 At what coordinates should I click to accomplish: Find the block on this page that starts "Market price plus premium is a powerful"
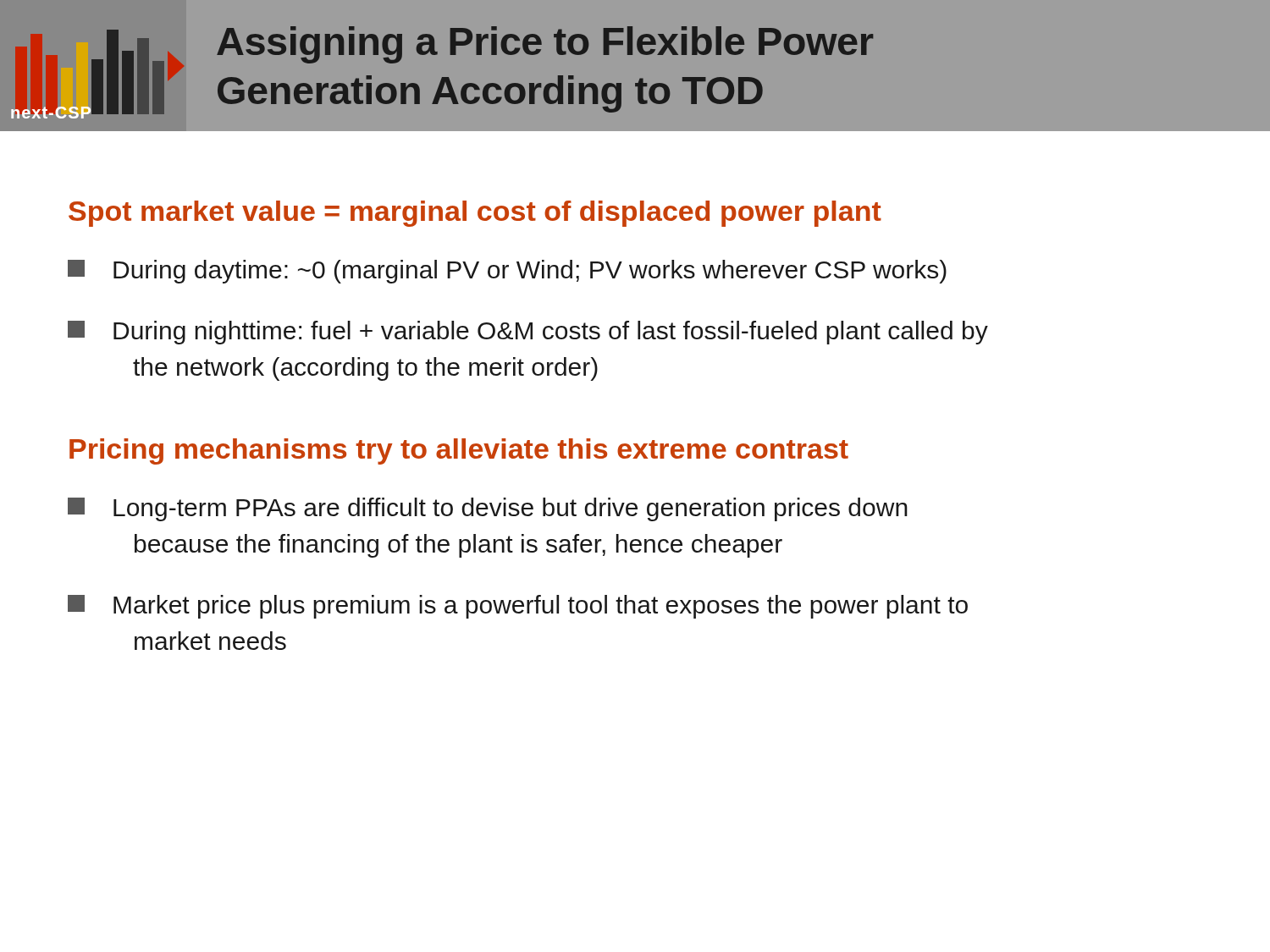(518, 623)
